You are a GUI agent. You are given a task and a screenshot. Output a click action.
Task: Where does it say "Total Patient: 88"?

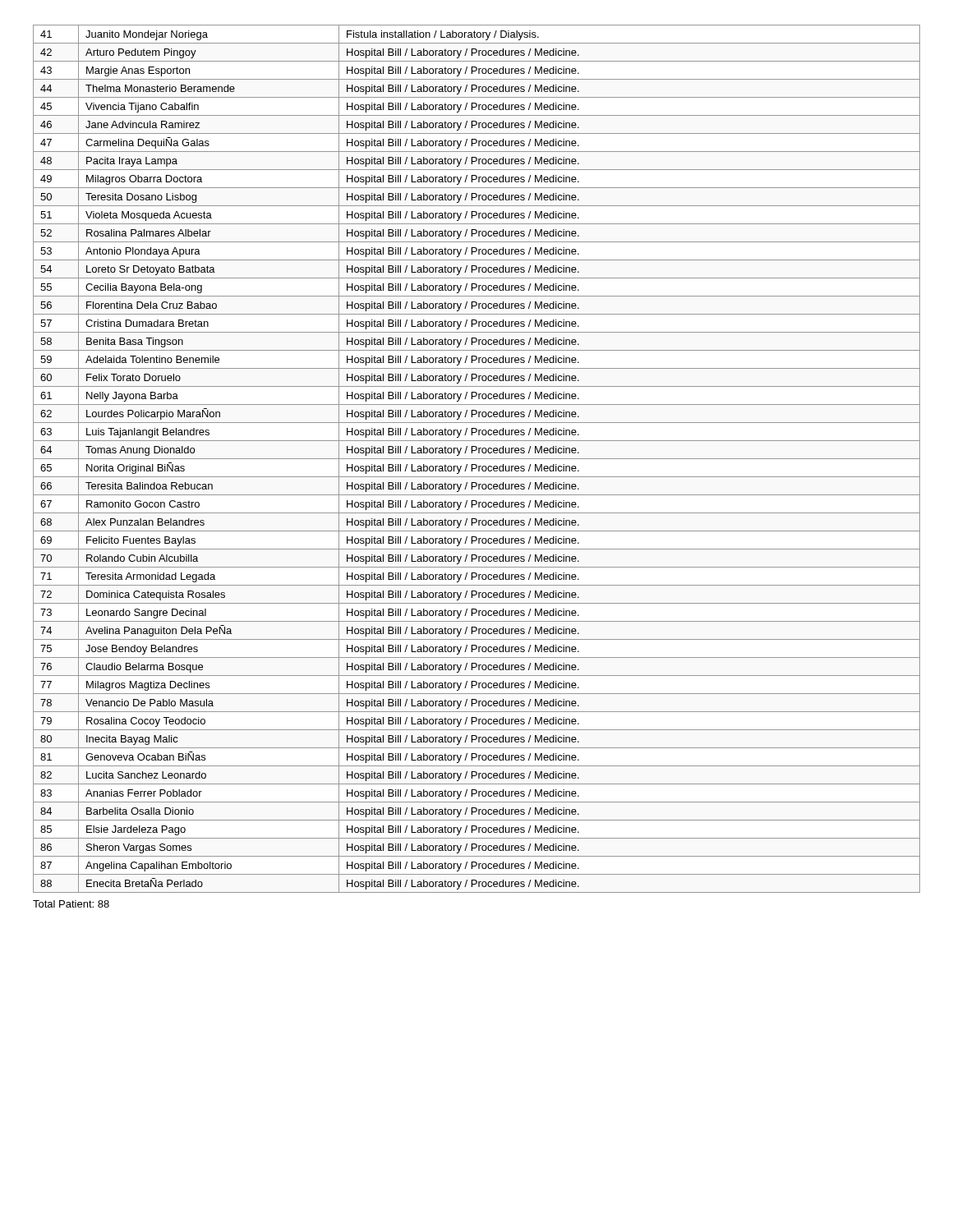[71, 904]
